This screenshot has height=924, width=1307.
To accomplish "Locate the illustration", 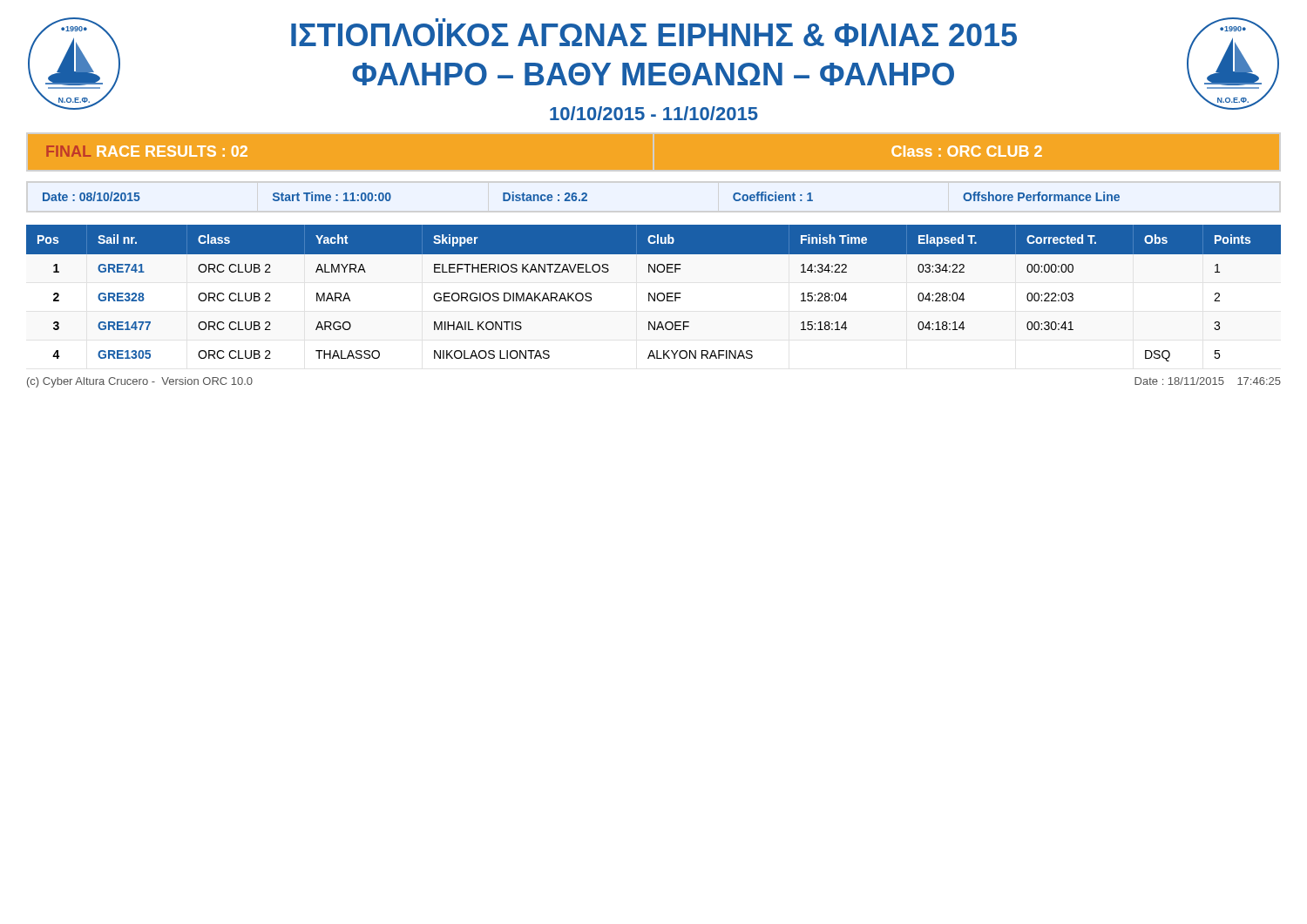I will [74, 64].
